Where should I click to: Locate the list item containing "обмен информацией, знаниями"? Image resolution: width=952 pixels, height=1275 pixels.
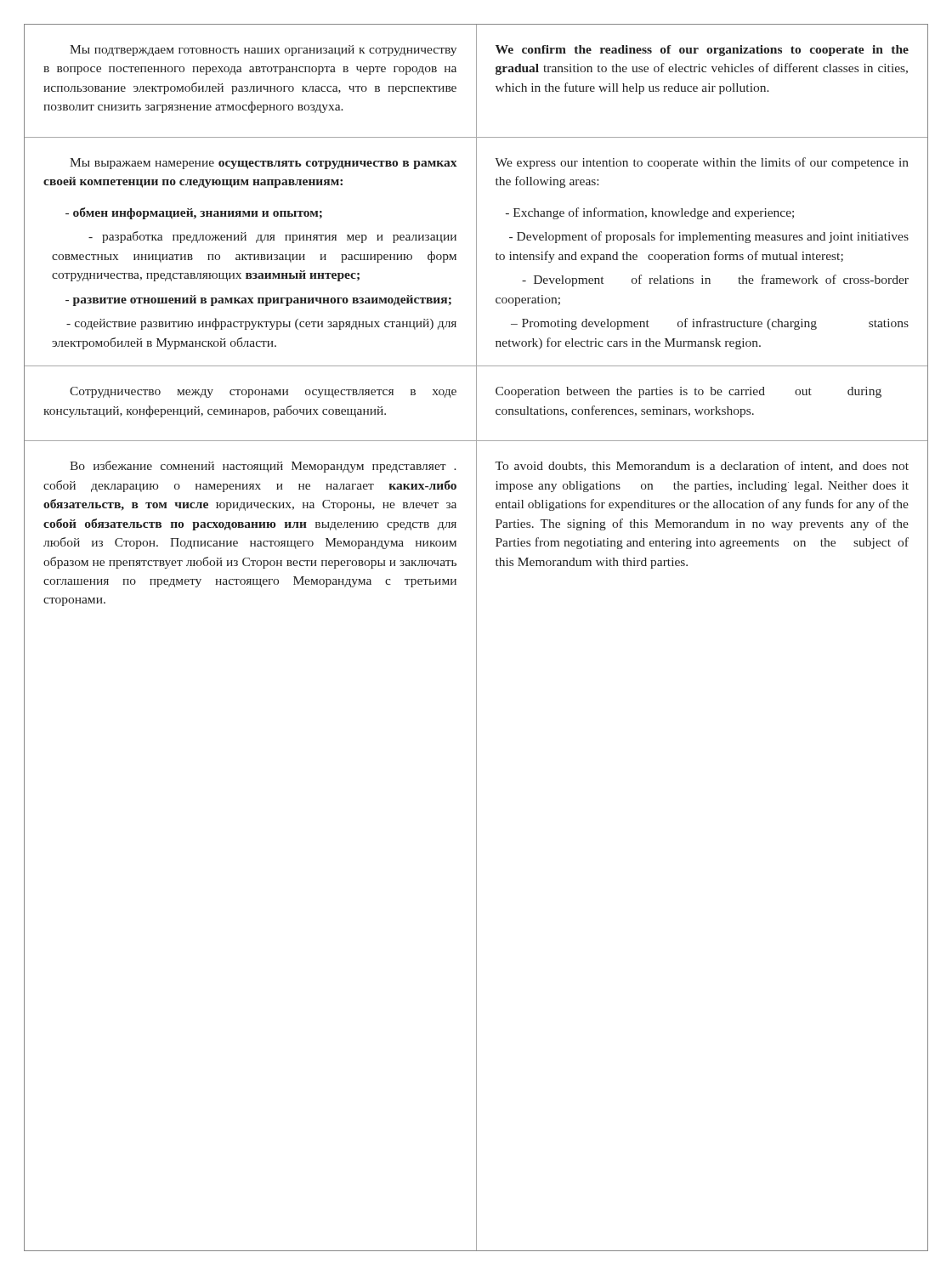(250, 213)
